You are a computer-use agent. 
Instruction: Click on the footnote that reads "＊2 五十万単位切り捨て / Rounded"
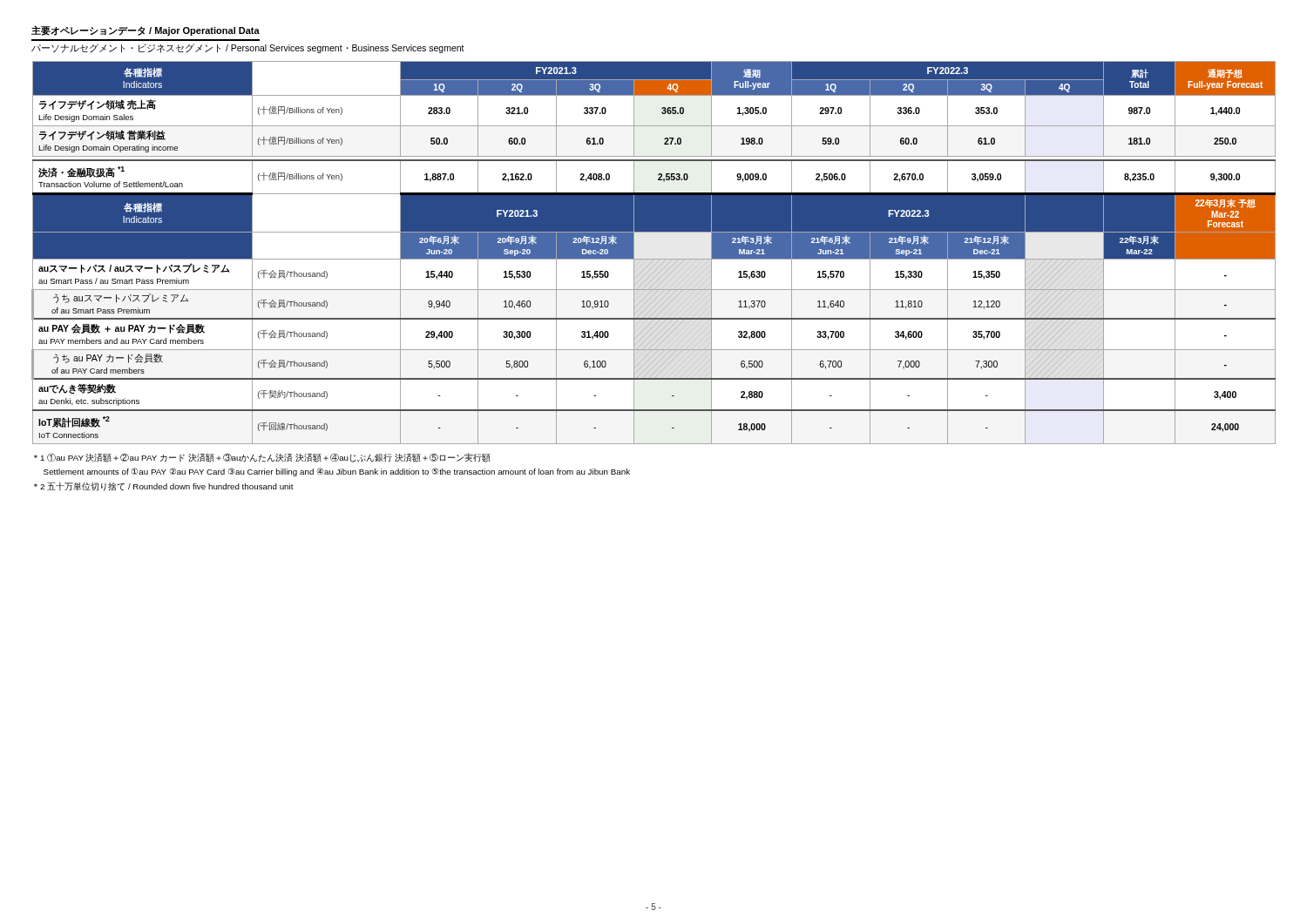tap(162, 486)
